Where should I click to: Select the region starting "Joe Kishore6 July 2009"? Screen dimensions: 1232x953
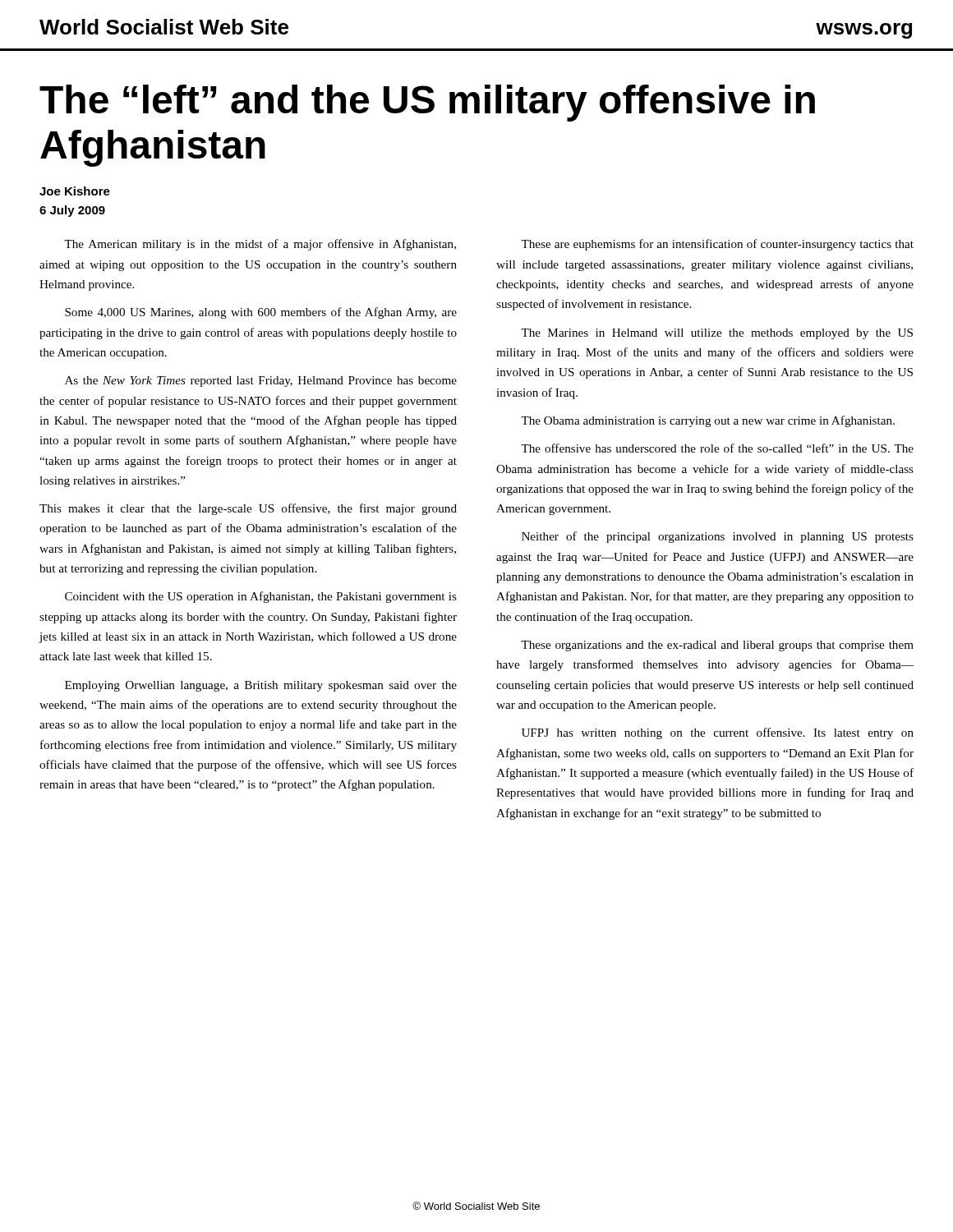(75, 191)
